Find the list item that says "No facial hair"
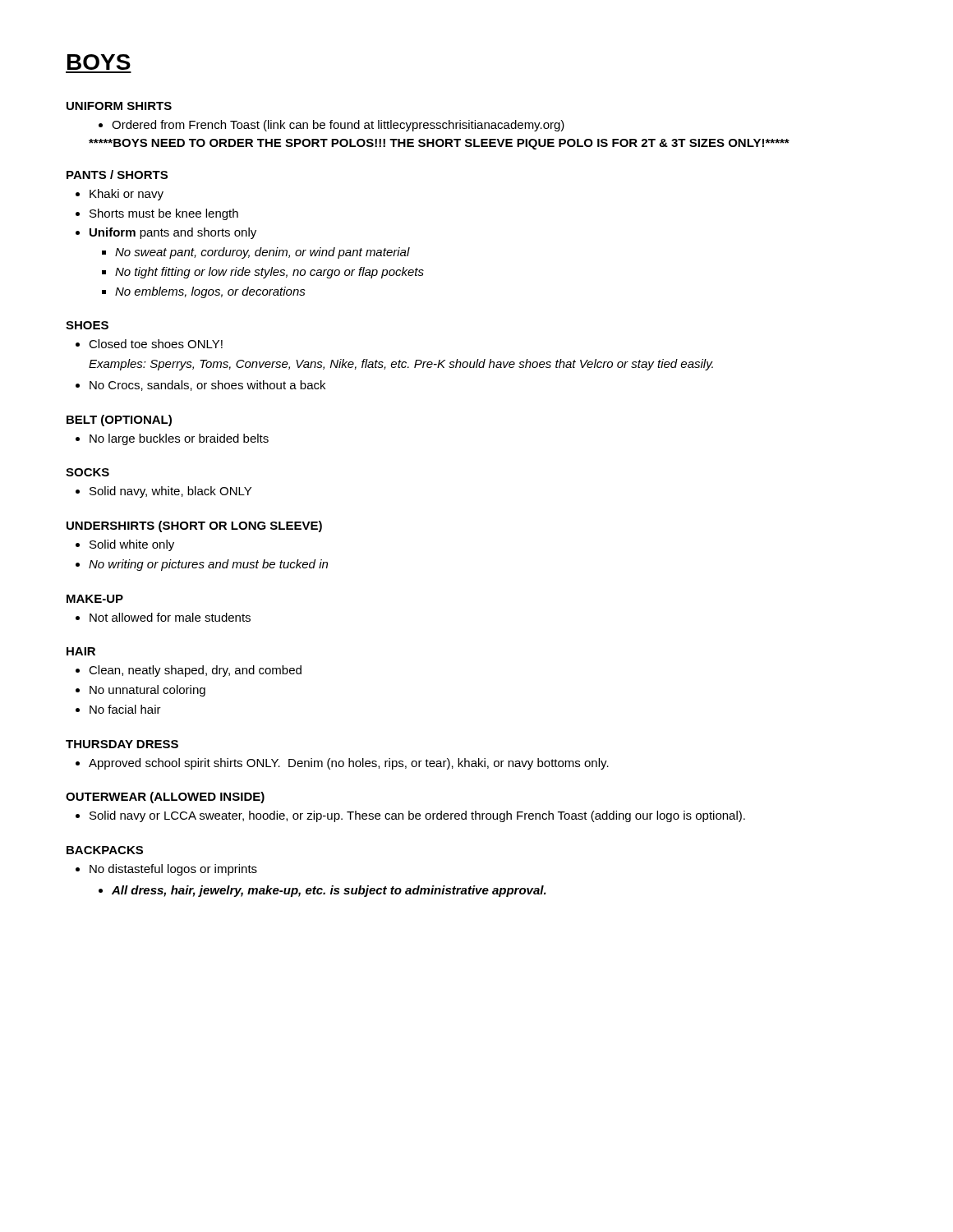Viewport: 953px width, 1232px height. pos(125,709)
